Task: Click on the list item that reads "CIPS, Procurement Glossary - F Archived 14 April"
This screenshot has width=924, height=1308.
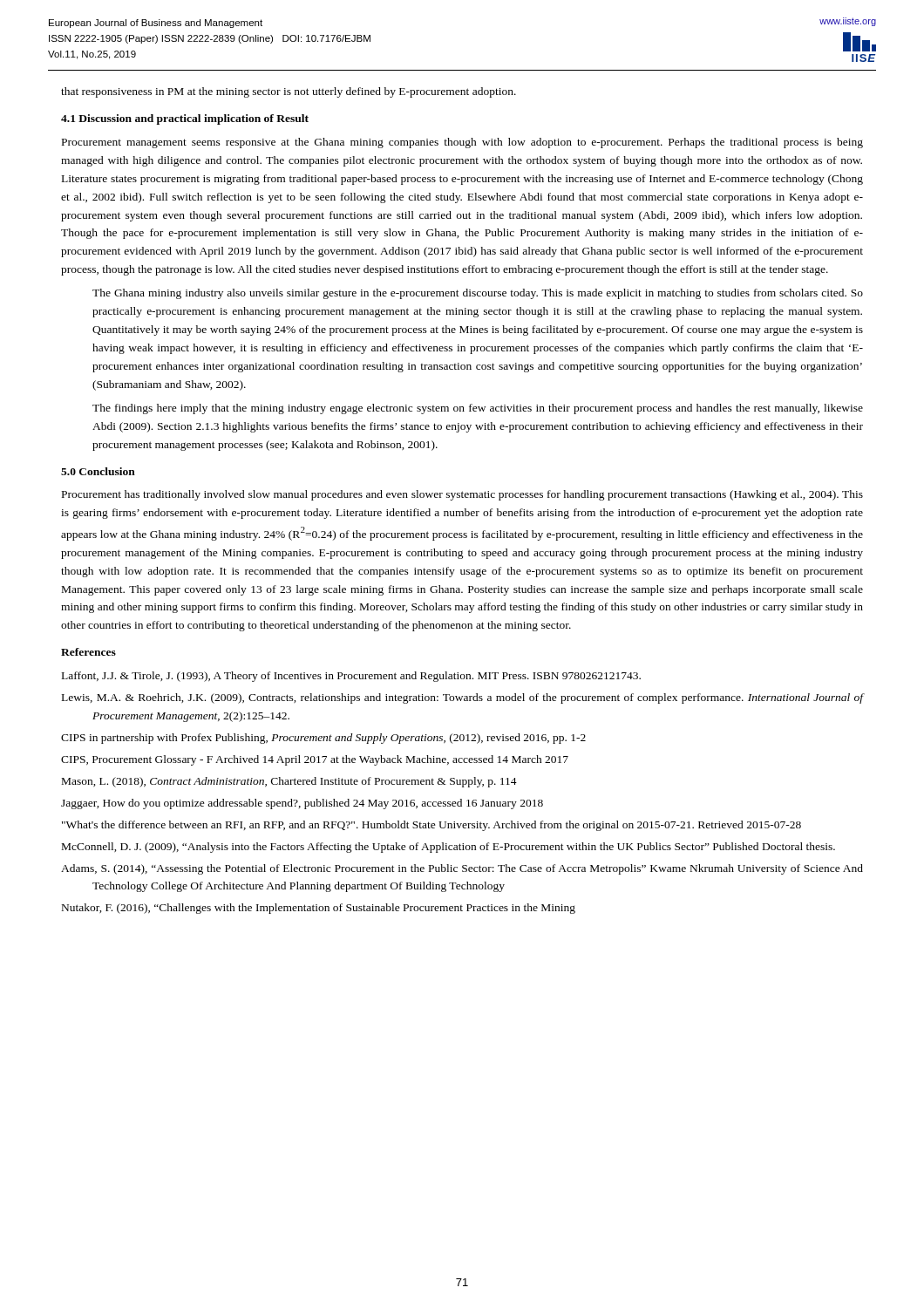Action: click(315, 759)
